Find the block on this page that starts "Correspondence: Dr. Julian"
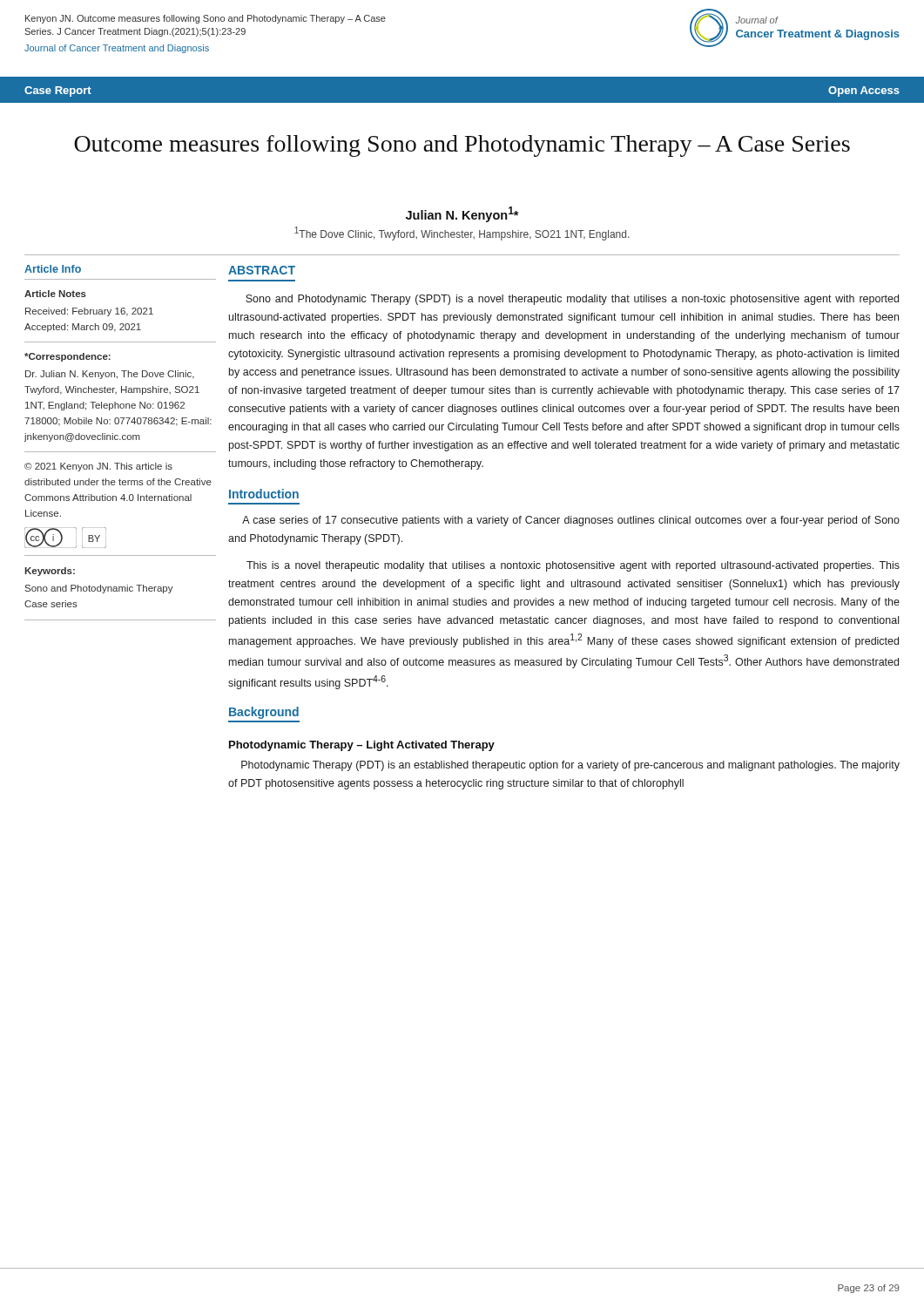Image resolution: width=924 pixels, height=1307 pixels. [120, 396]
